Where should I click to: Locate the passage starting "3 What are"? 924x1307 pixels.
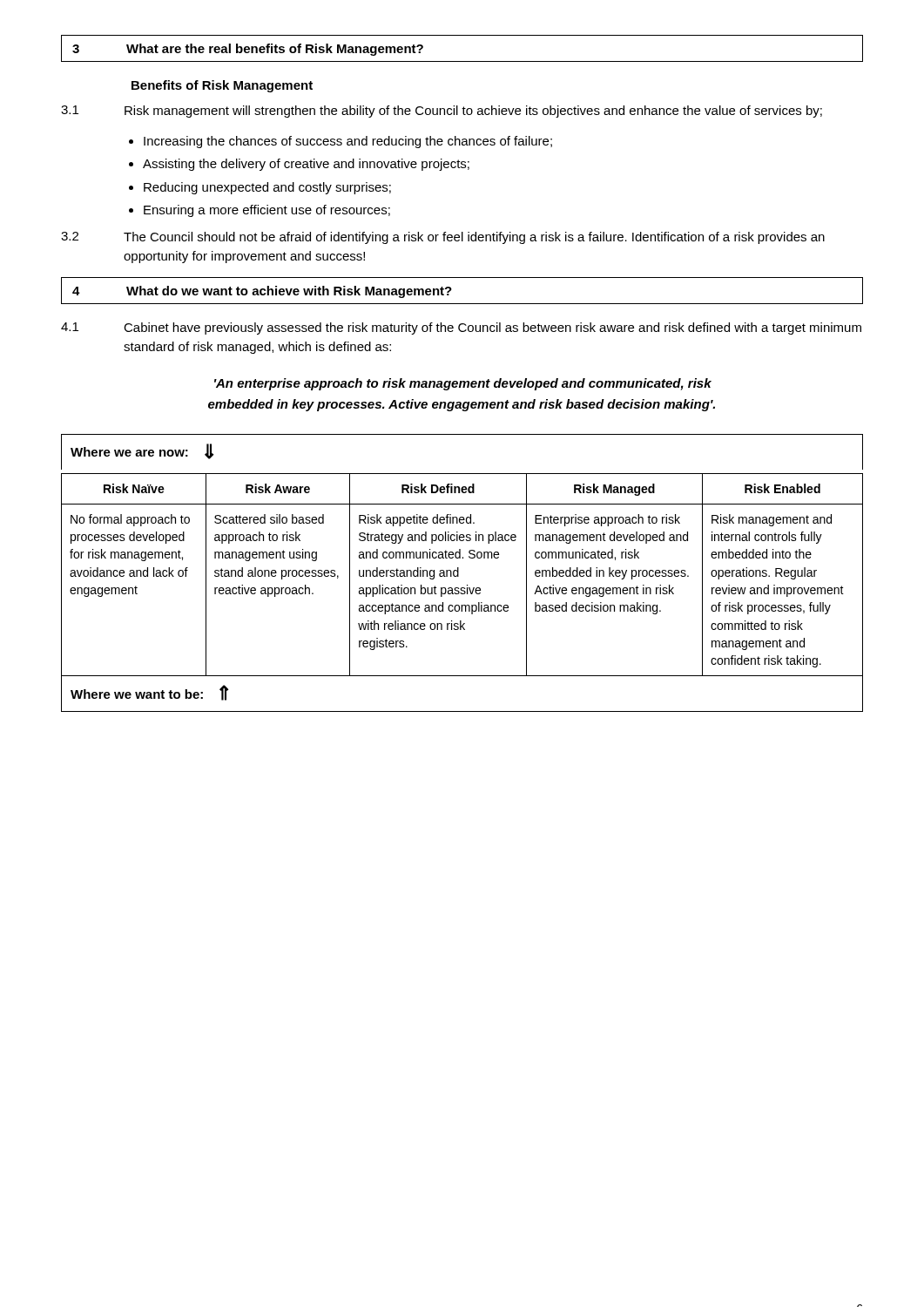tap(246, 48)
